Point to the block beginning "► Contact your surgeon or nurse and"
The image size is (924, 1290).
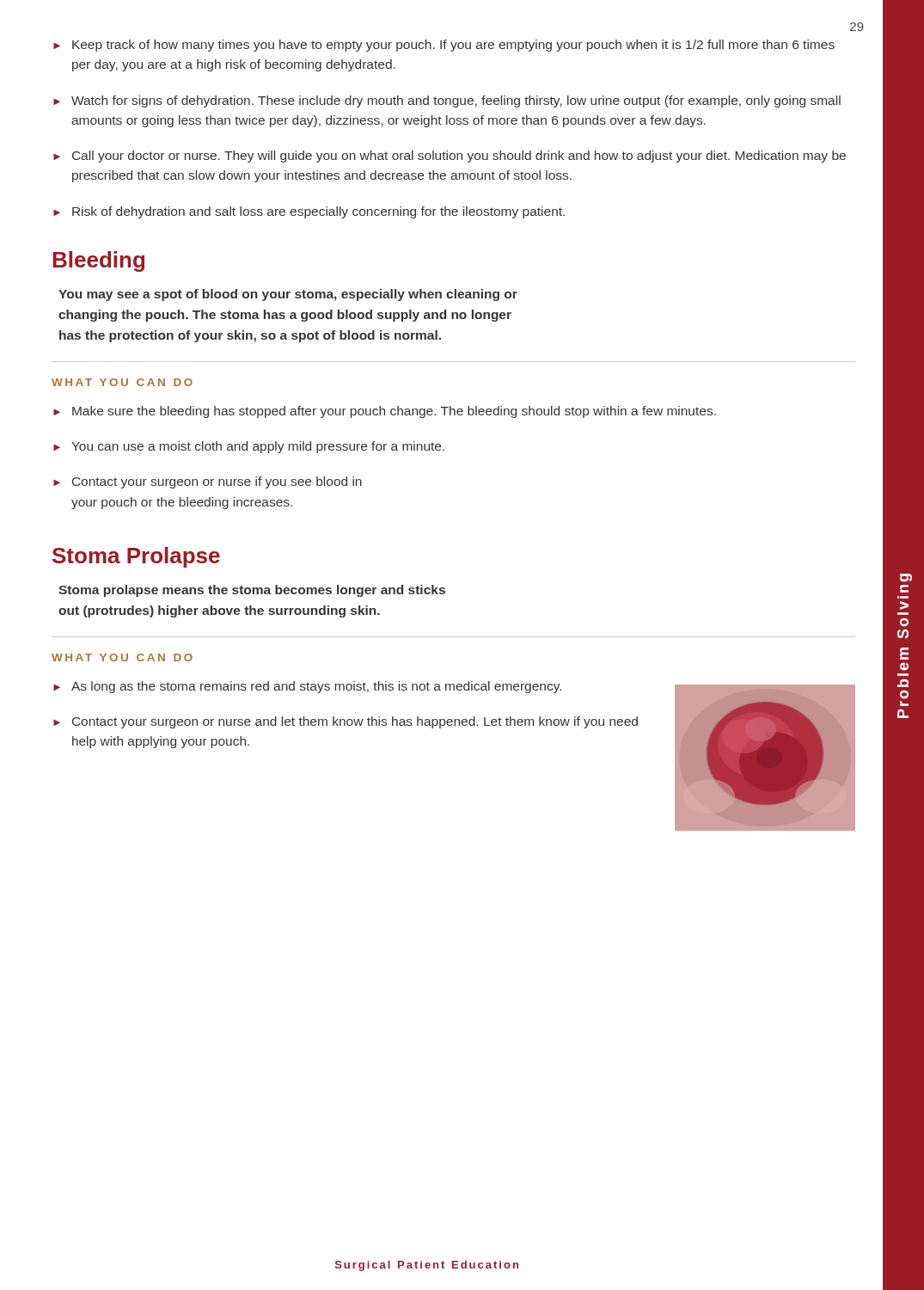355,731
